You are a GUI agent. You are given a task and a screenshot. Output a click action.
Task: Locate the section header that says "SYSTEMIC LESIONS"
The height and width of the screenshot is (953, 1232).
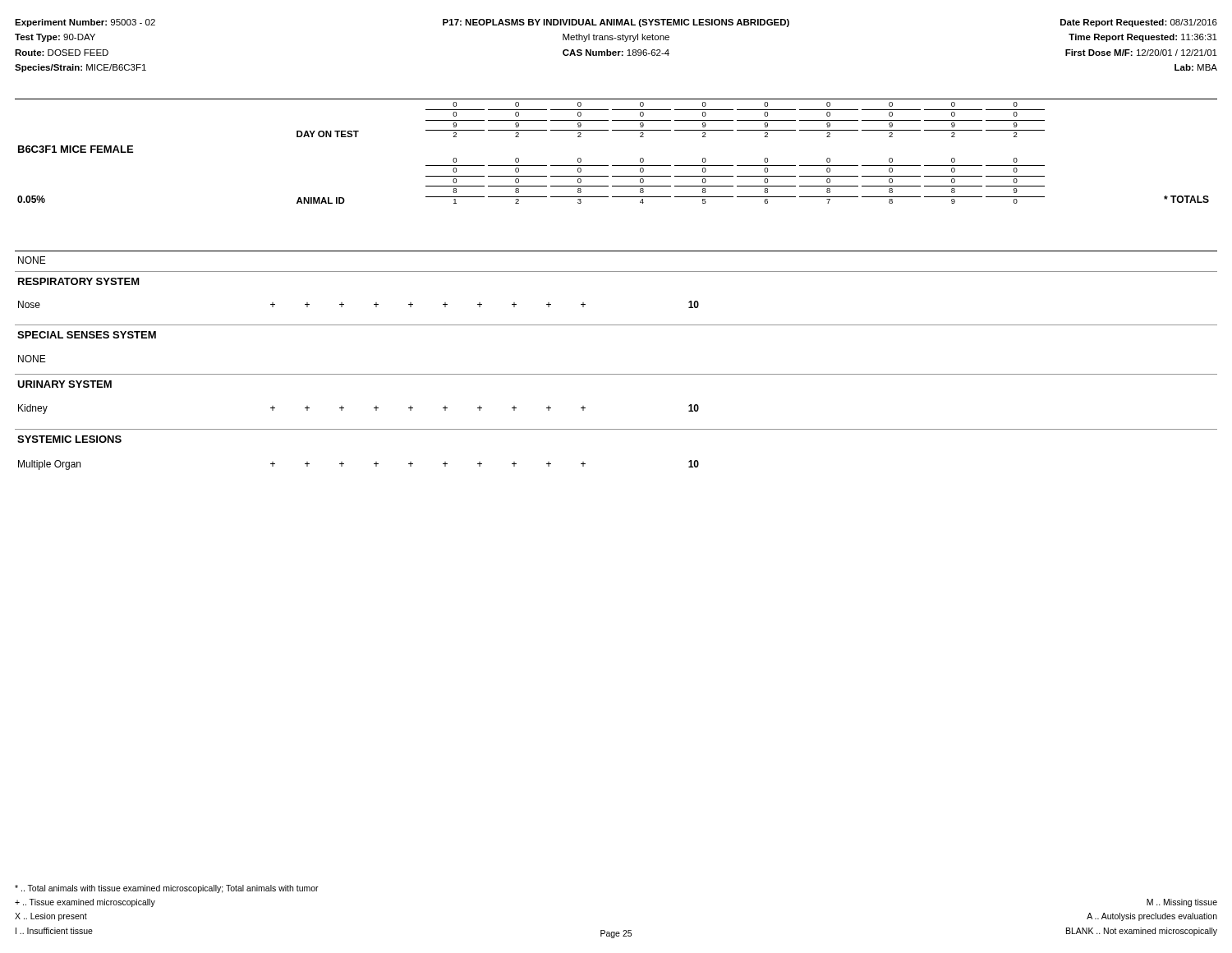pyautogui.click(x=69, y=439)
